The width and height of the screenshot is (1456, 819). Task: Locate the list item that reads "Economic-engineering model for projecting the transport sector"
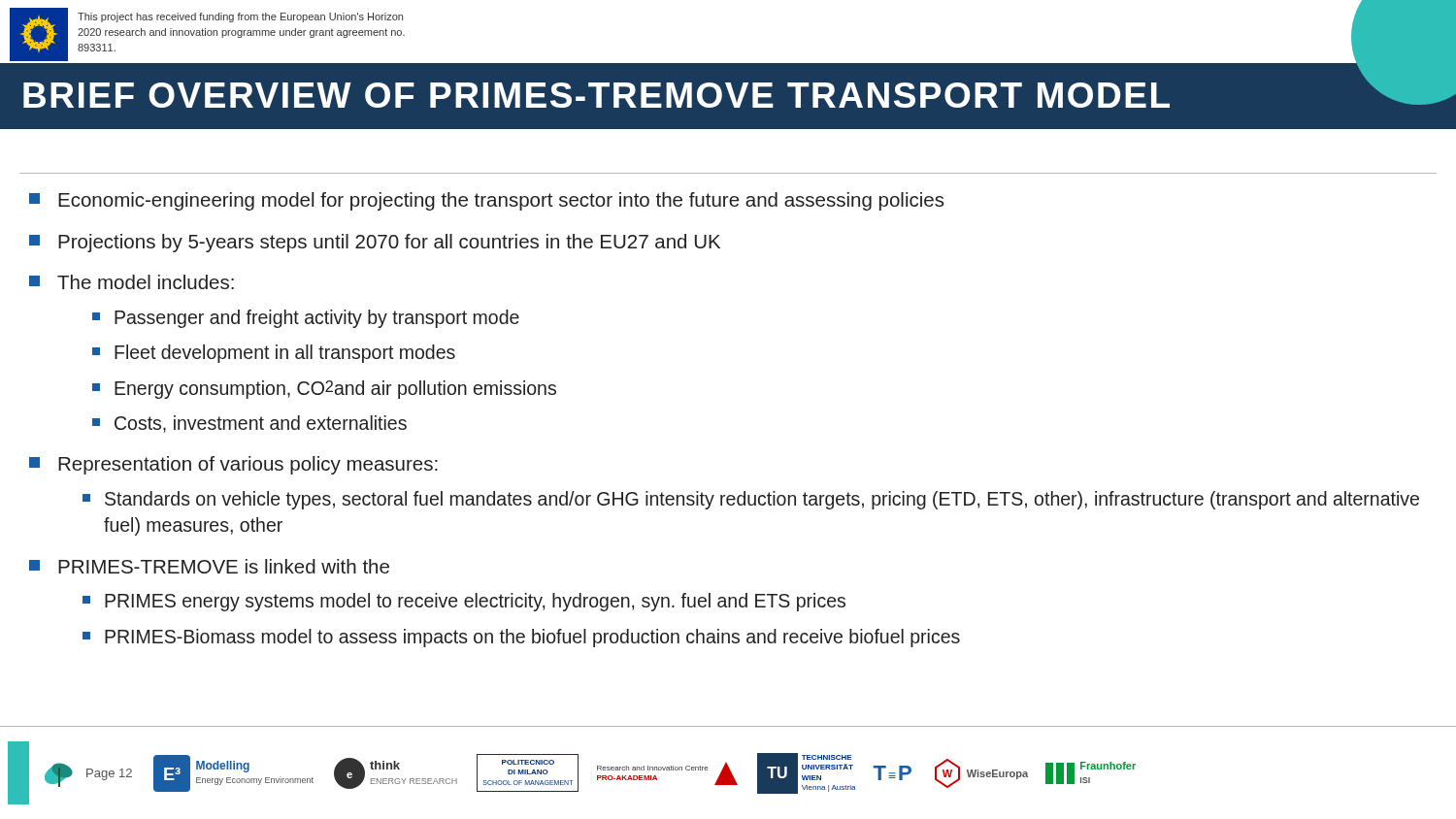point(487,199)
